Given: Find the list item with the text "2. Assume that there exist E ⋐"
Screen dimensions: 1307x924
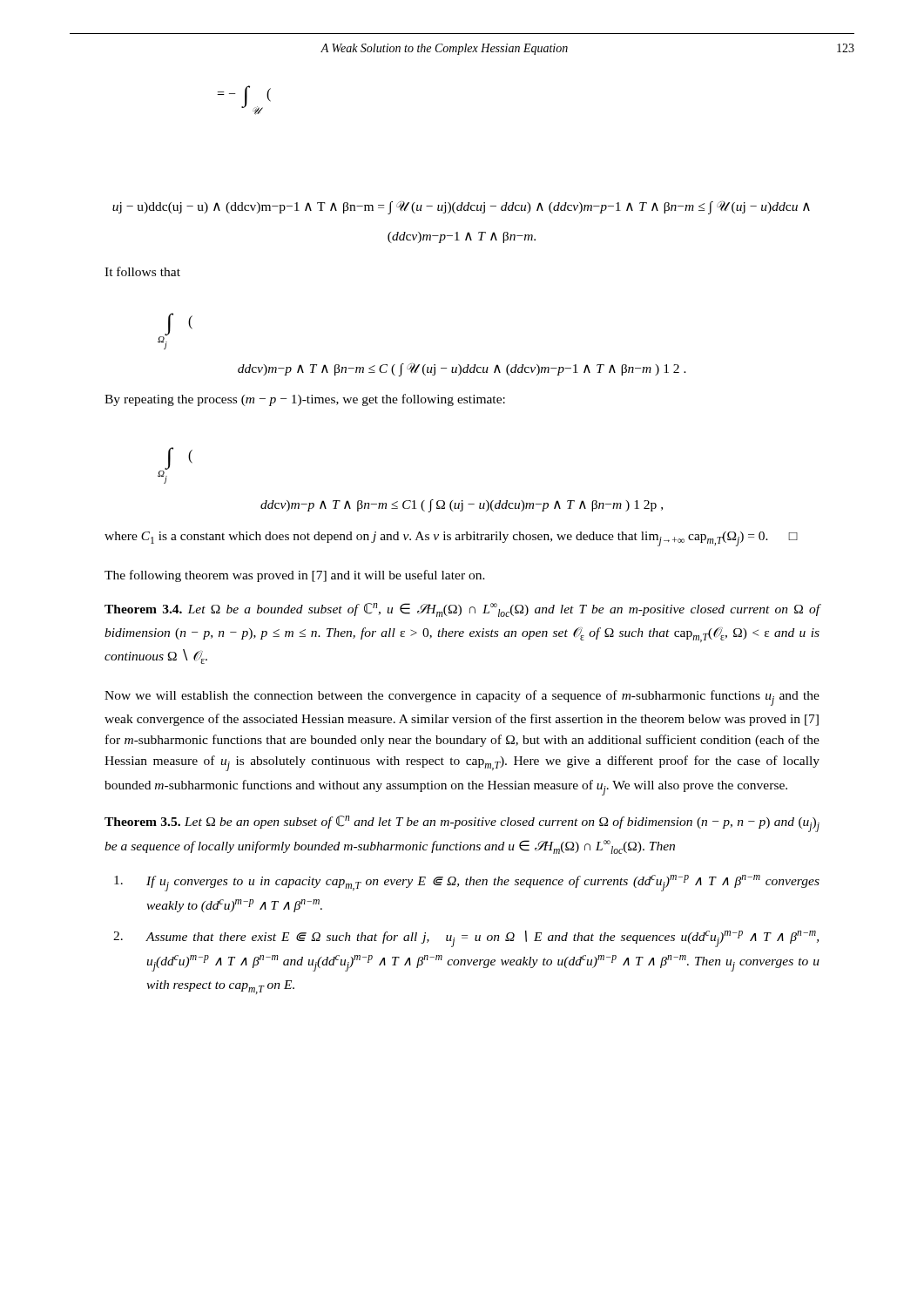Looking at the screenshot, I should click(x=462, y=961).
